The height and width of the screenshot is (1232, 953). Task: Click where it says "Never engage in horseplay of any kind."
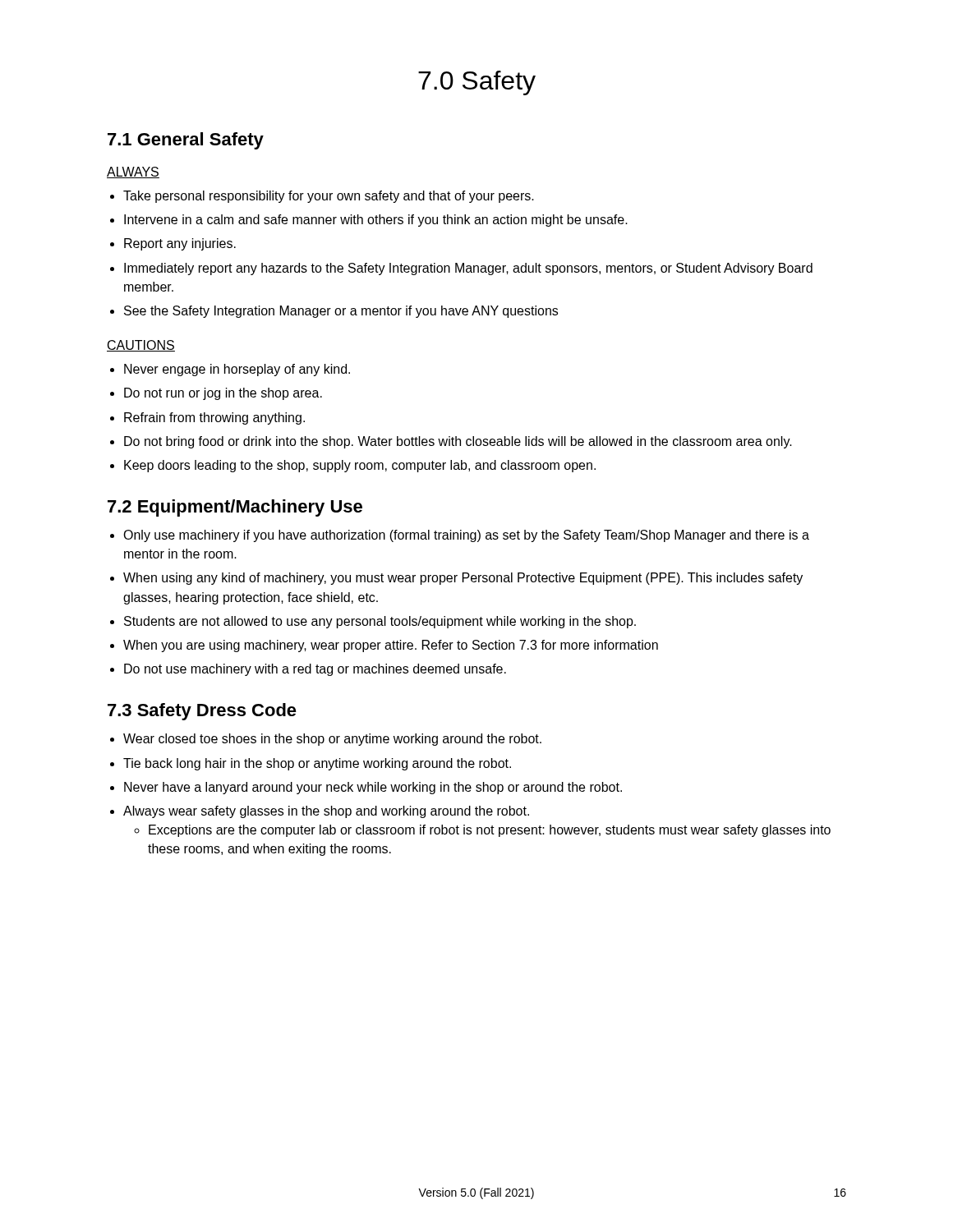tap(237, 370)
